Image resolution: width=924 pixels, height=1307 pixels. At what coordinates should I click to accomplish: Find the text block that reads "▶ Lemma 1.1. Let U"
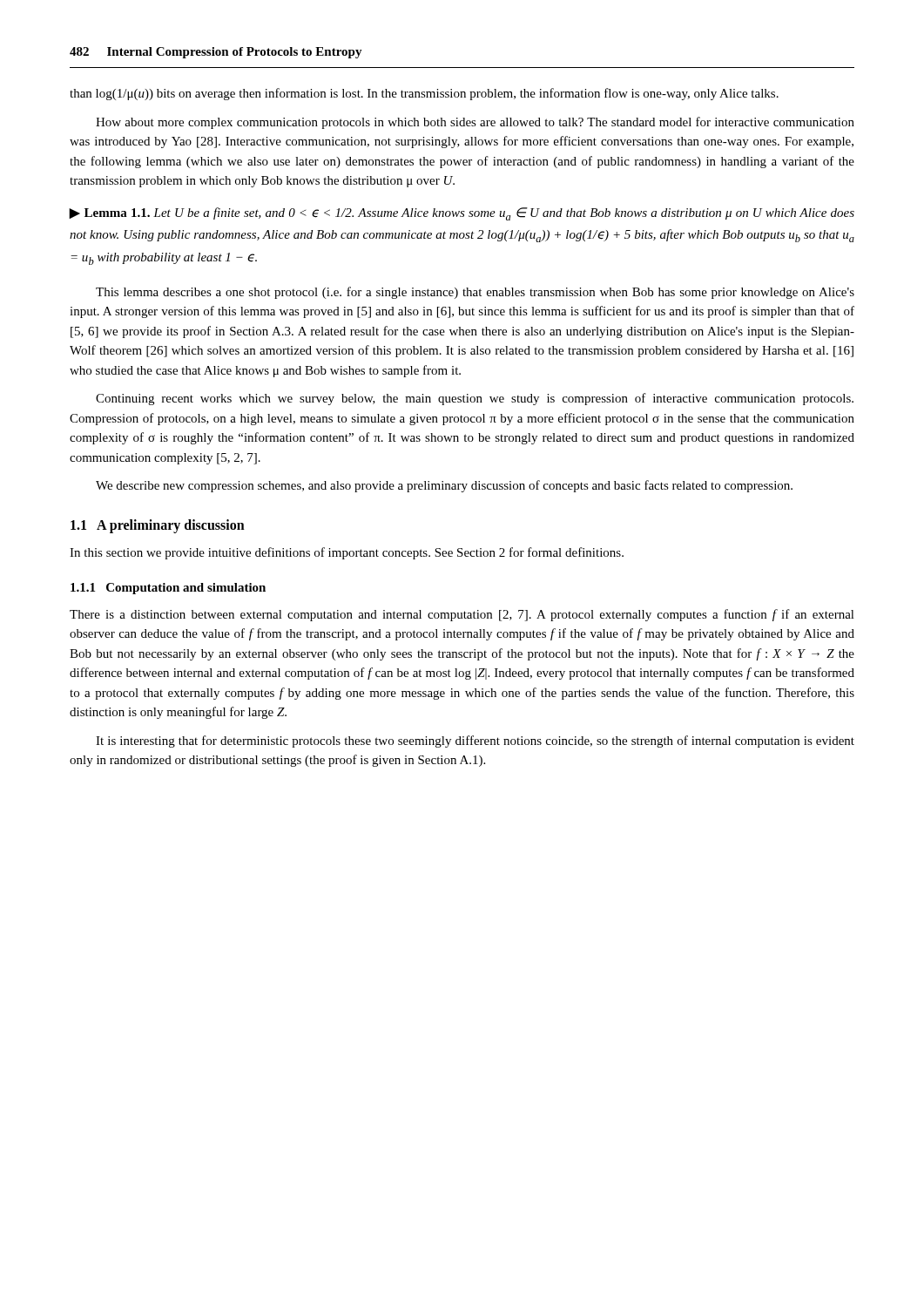462,236
